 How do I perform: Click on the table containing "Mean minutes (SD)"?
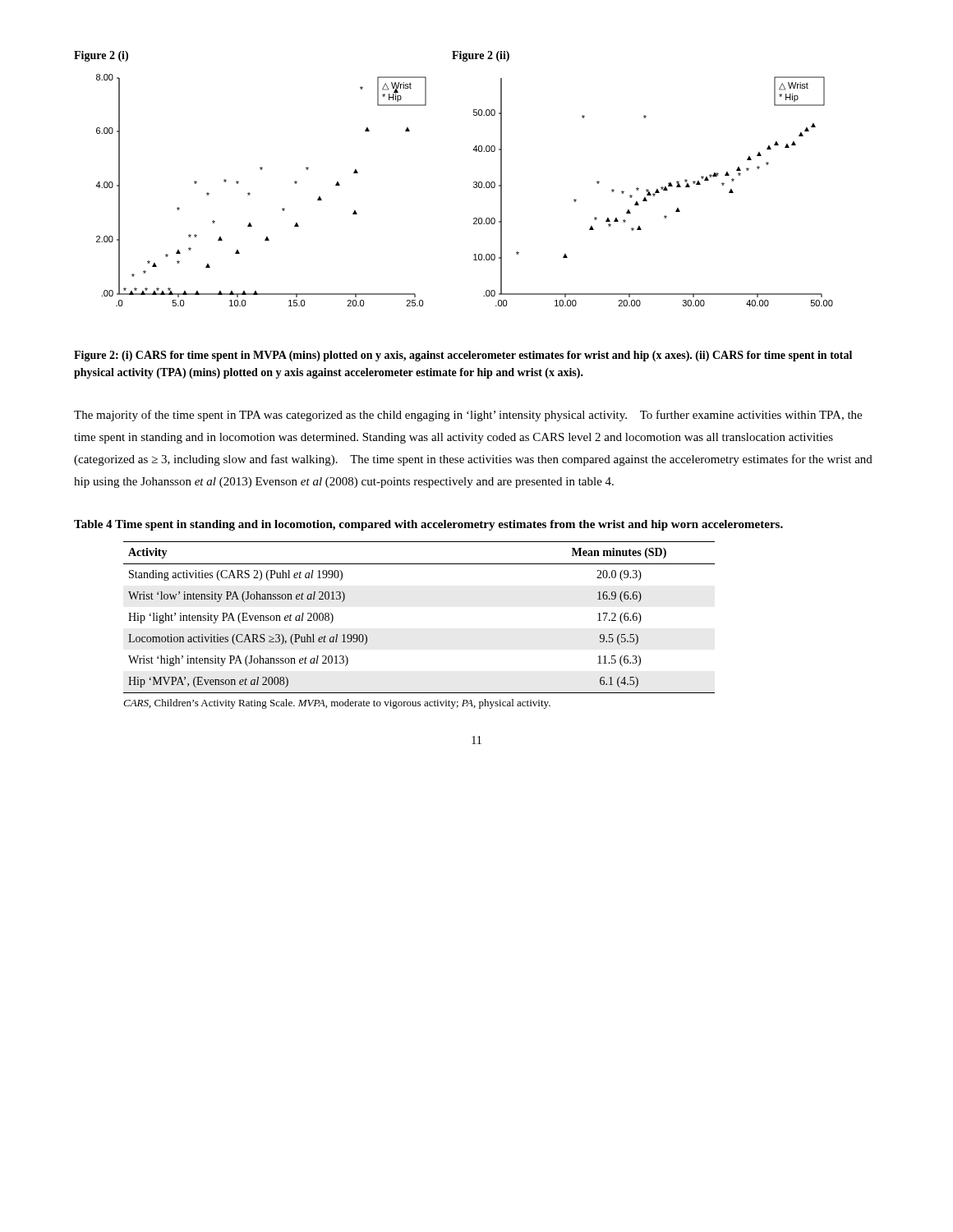point(476,617)
